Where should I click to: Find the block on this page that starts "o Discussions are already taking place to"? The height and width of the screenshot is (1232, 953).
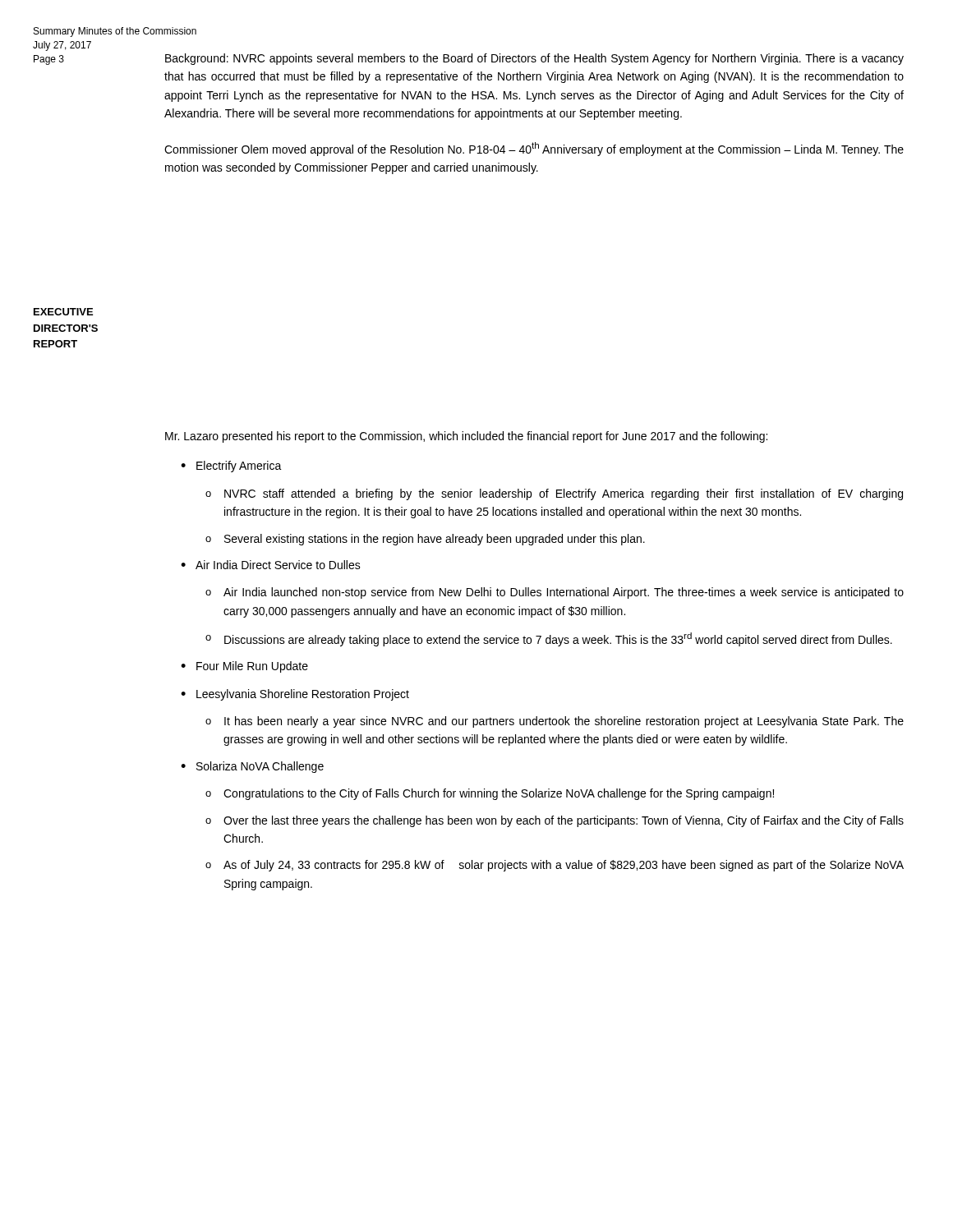(x=555, y=639)
